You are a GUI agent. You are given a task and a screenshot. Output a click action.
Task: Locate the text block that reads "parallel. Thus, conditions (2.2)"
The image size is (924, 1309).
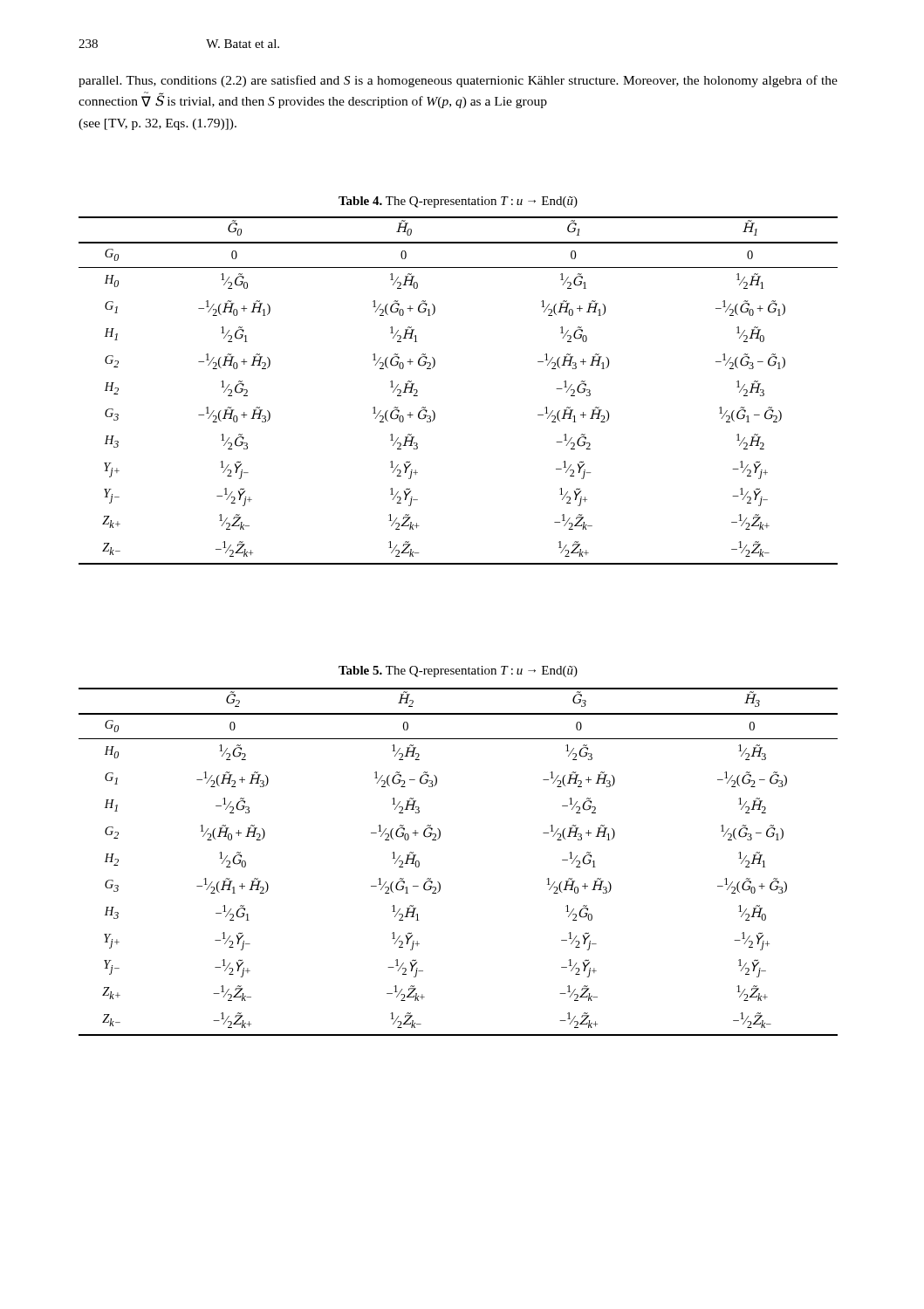pyautogui.click(x=458, y=101)
